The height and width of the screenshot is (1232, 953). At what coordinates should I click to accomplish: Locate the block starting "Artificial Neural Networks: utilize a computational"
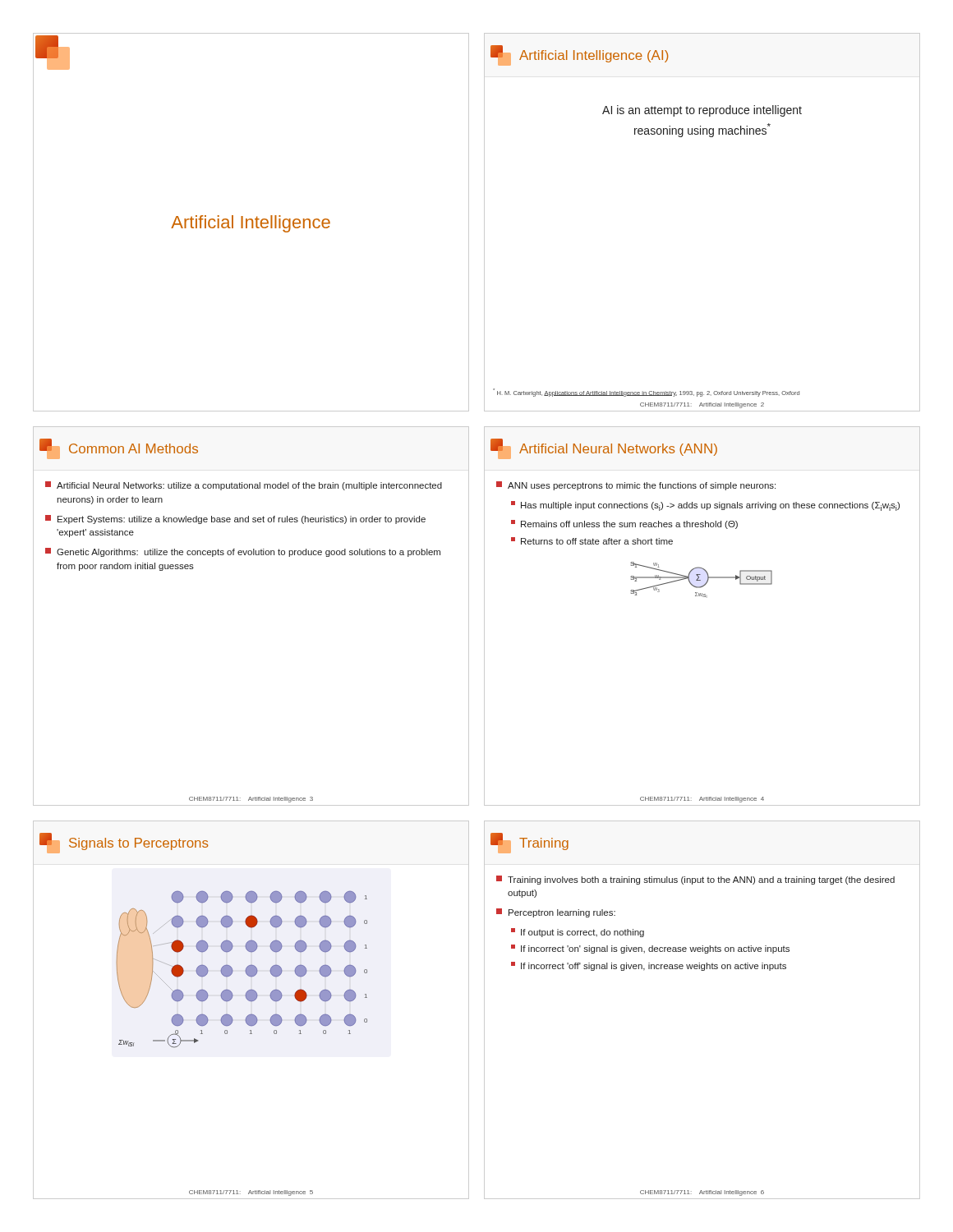point(251,493)
